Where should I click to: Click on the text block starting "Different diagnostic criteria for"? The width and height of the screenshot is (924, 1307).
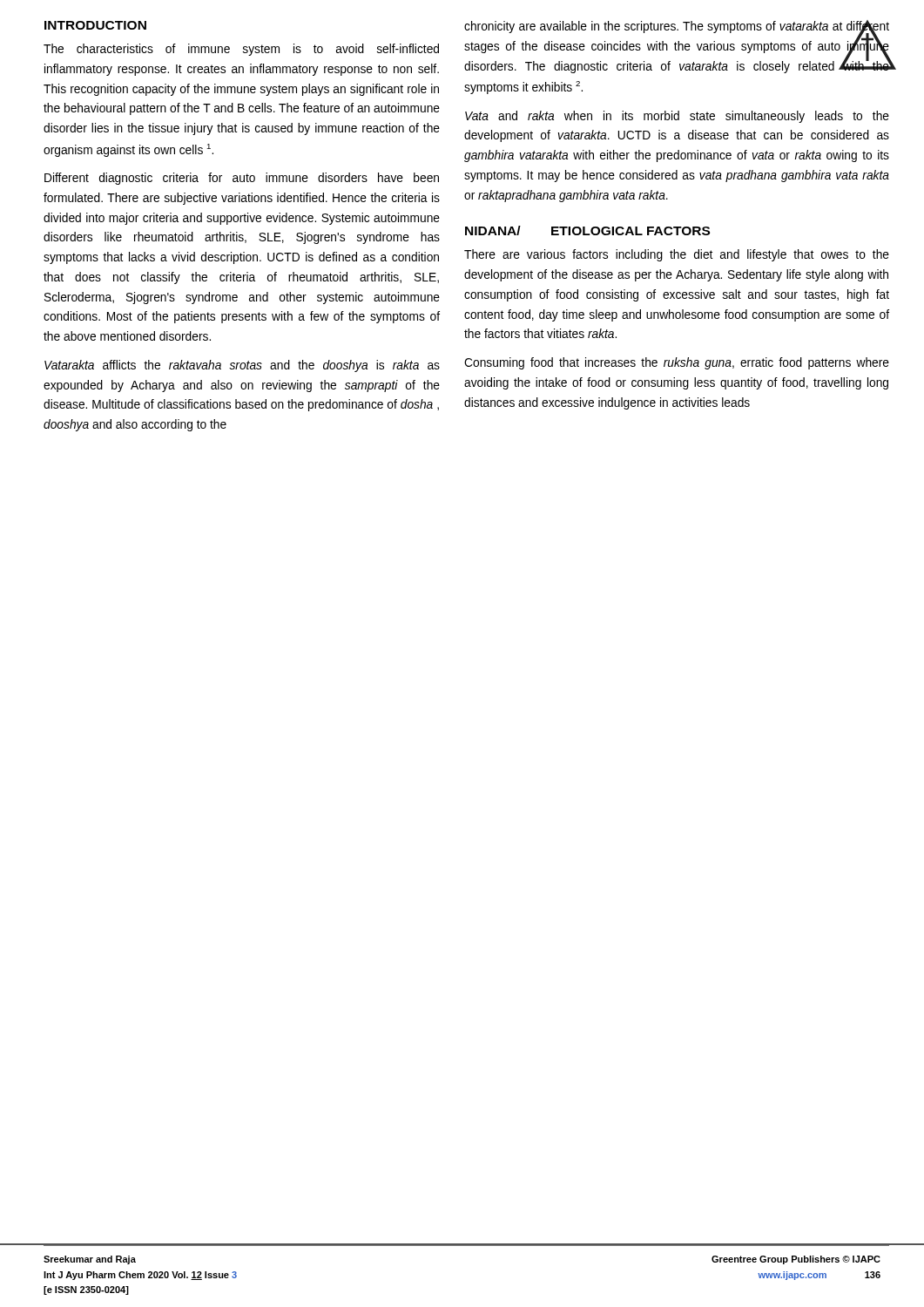pyautogui.click(x=242, y=258)
